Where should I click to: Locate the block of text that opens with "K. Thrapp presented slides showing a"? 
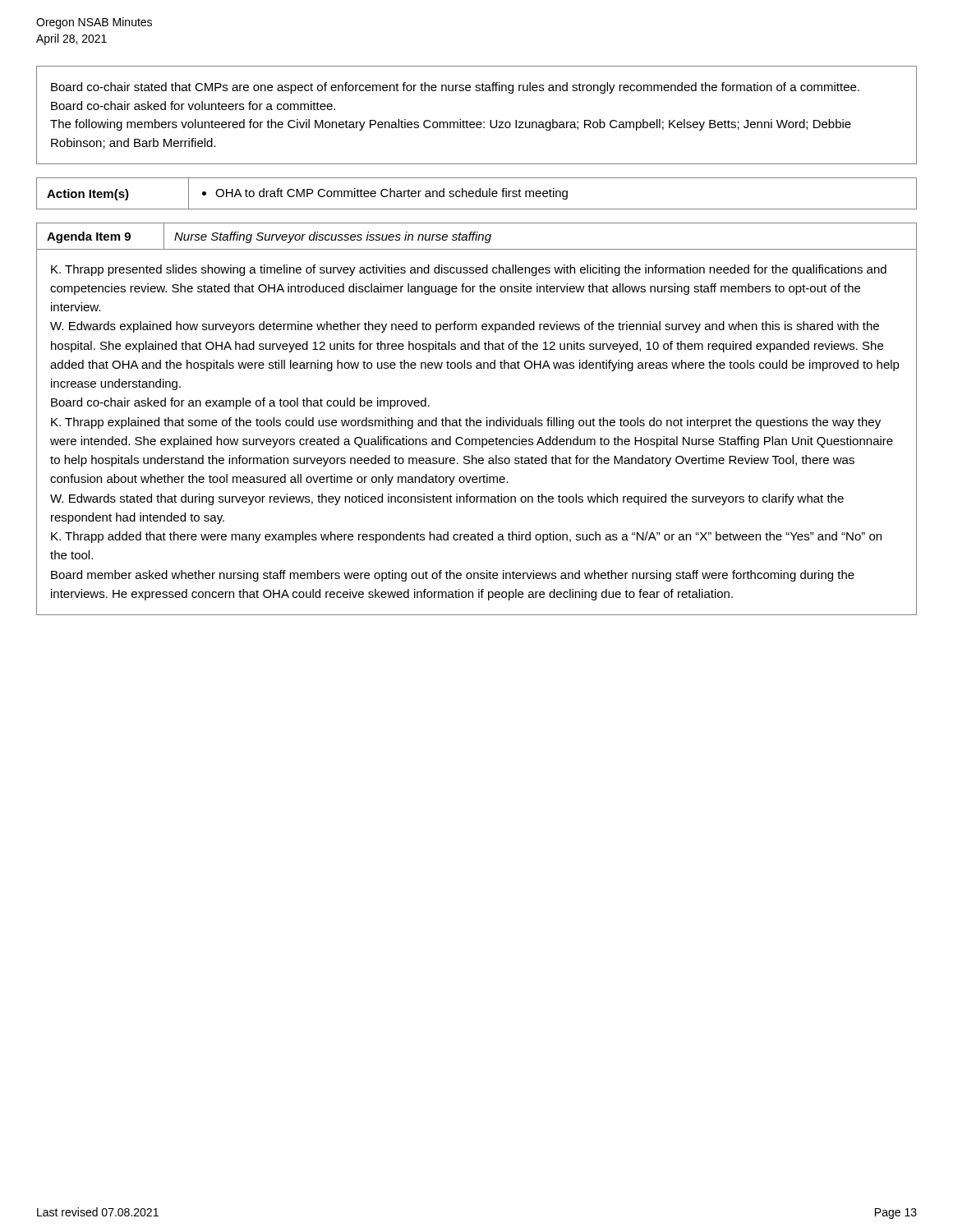(x=476, y=288)
